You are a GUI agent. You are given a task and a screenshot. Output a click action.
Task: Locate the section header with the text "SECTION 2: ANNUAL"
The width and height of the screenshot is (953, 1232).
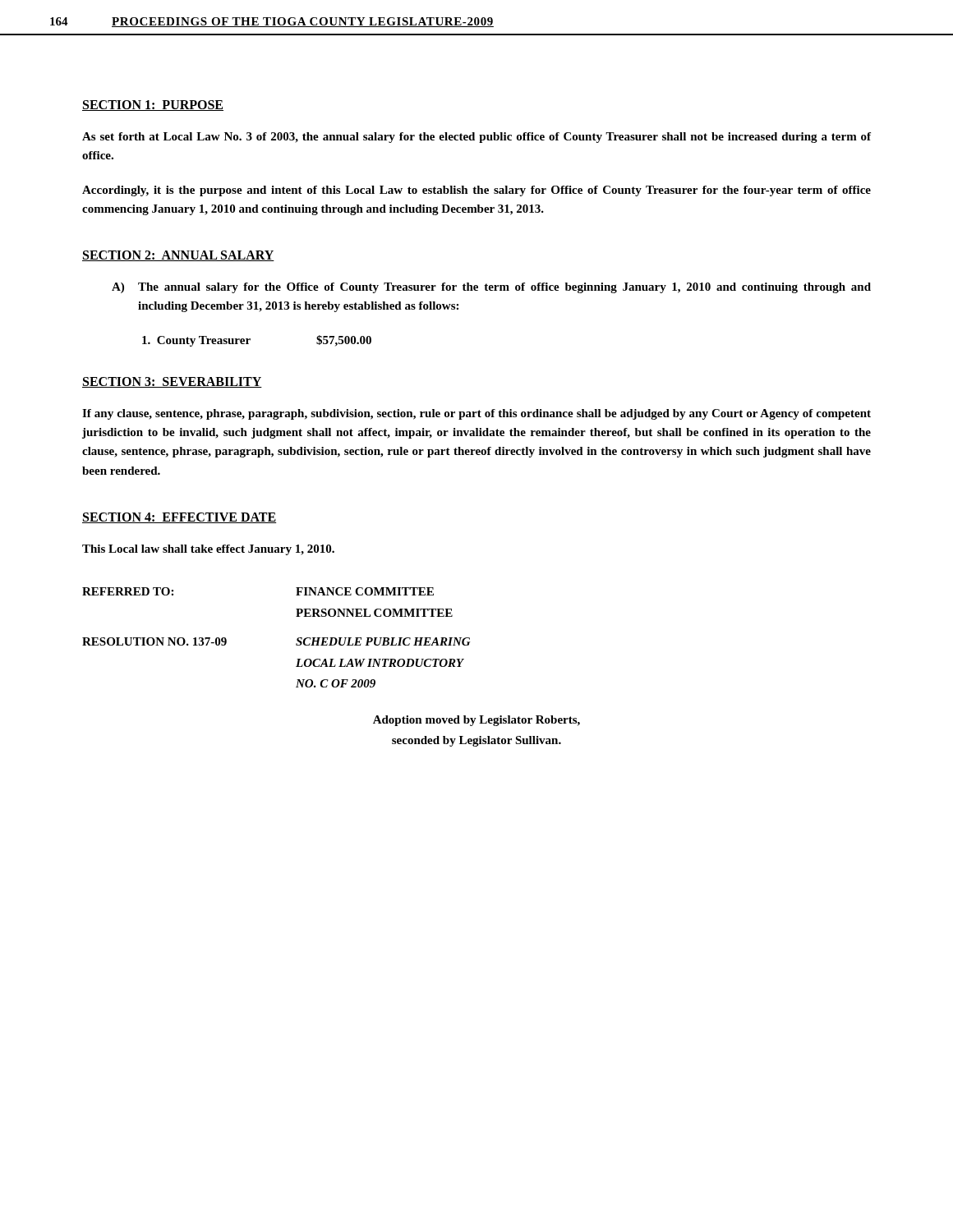(178, 255)
